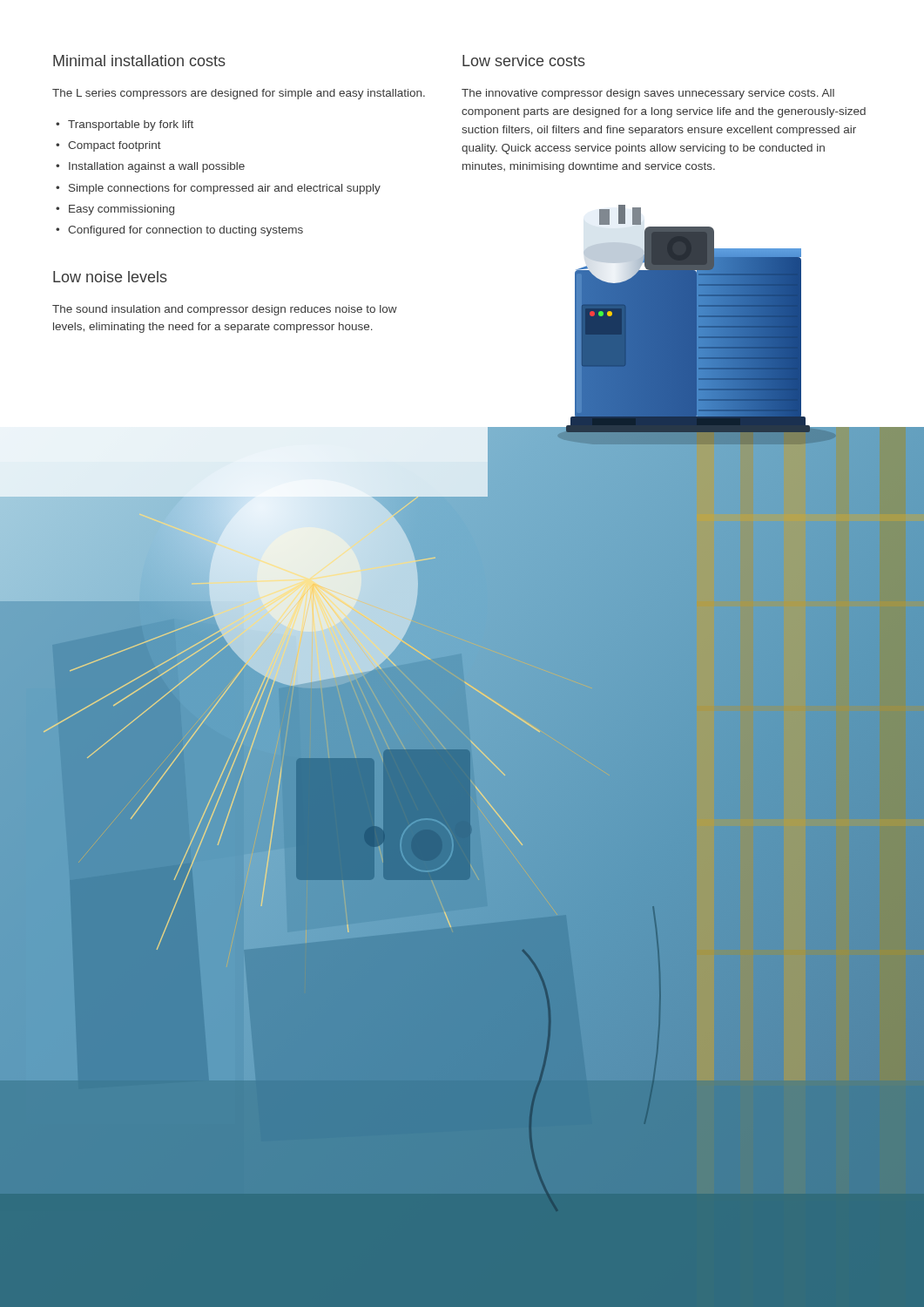This screenshot has height=1307, width=924.
Task: Where is the passage that starts "The L series"?
Action: [239, 93]
